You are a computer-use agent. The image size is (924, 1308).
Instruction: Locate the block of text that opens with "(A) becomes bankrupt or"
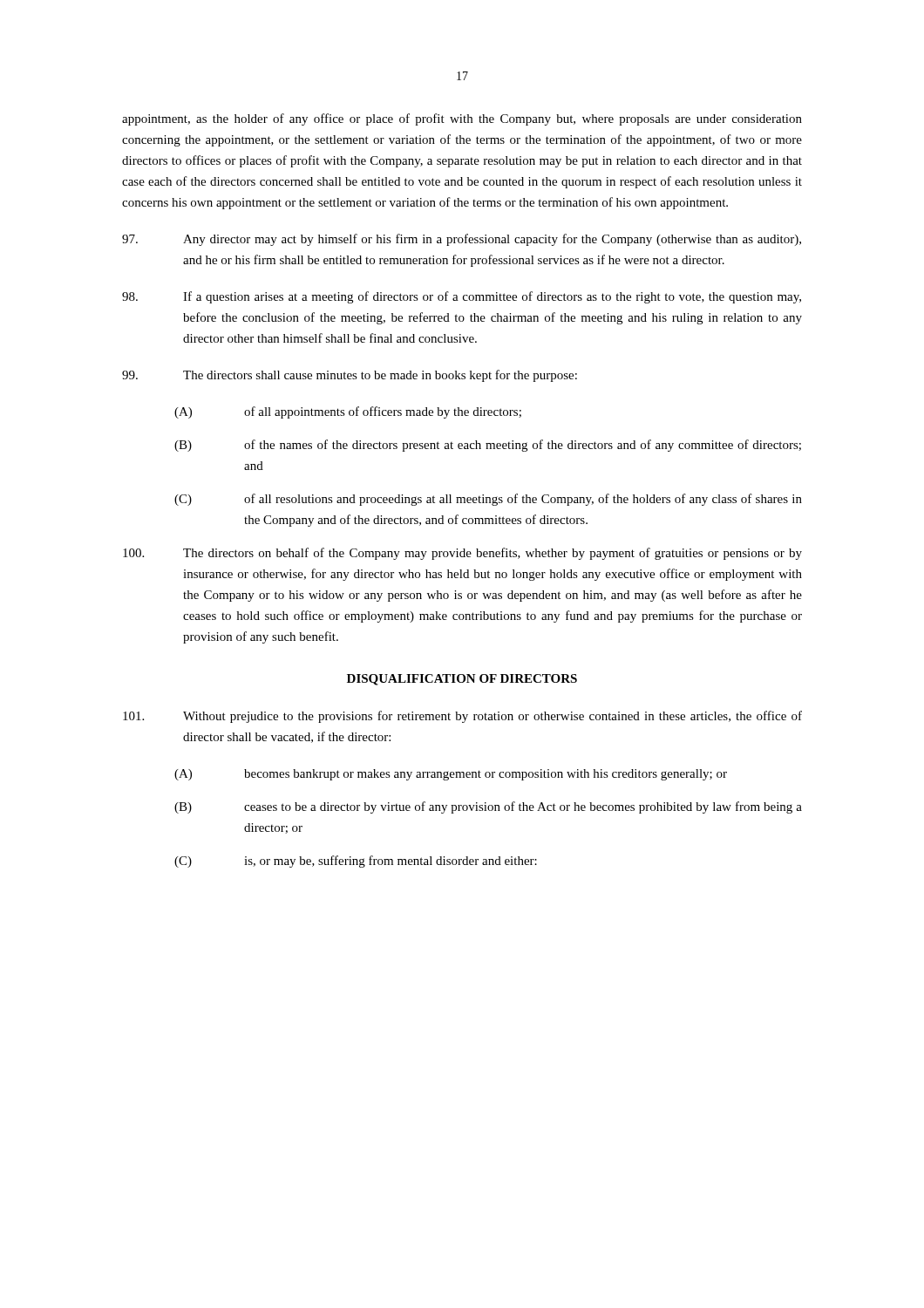[x=488, y=773]
